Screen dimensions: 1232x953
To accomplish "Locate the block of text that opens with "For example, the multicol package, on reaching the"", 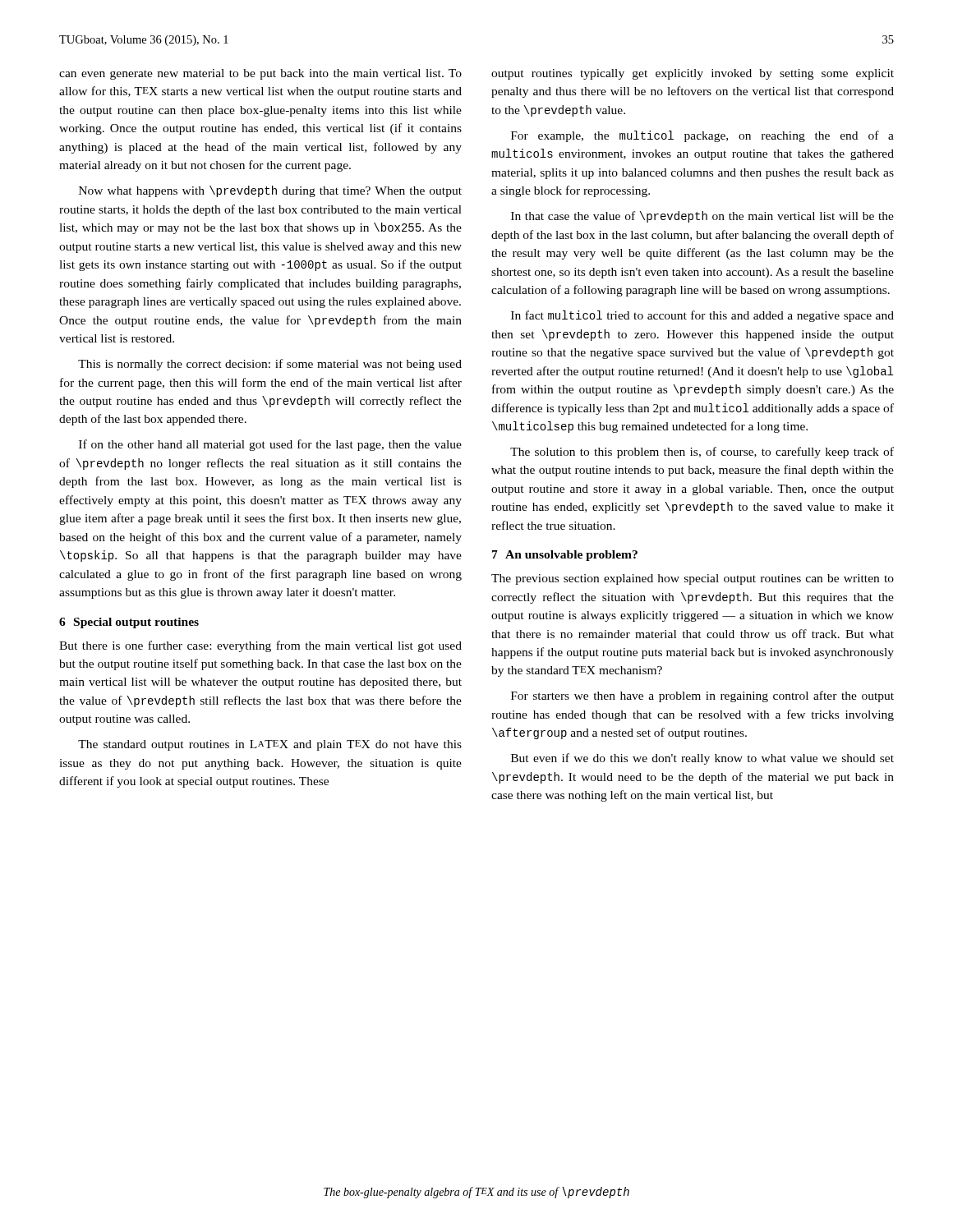I will (x=693, y=163).
